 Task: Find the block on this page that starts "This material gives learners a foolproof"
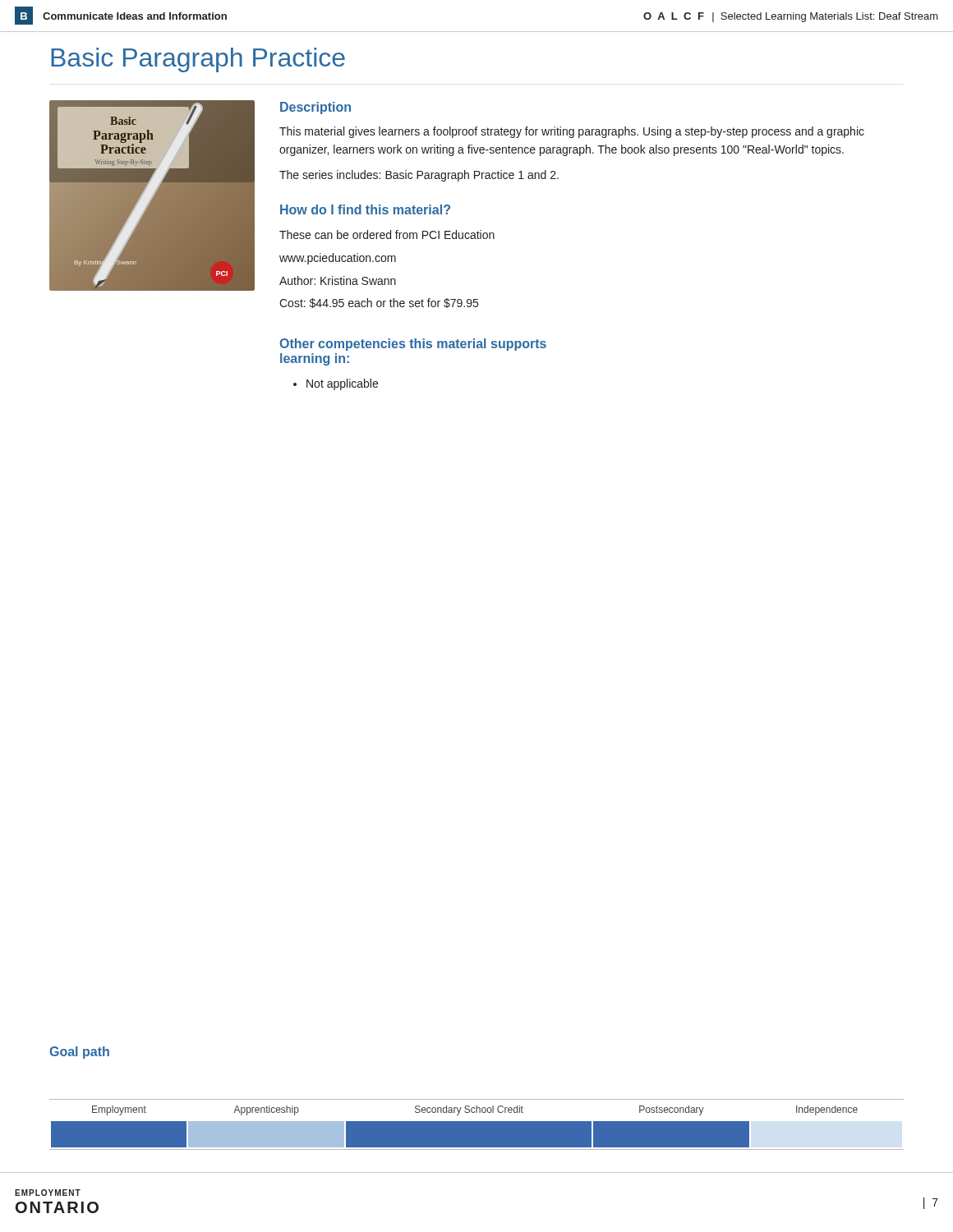pos(572,140)
